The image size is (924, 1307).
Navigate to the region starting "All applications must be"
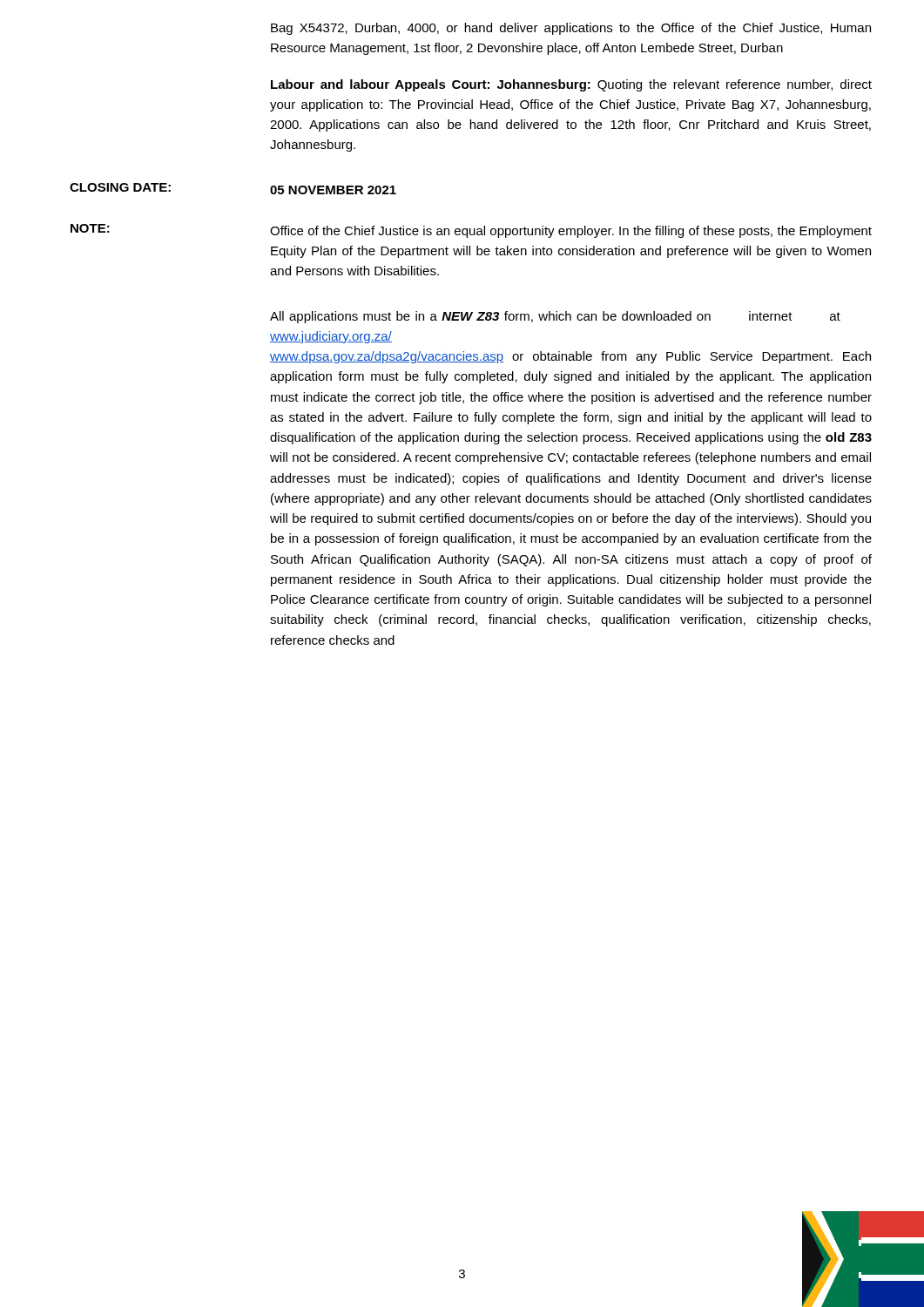tap(571, 478)
